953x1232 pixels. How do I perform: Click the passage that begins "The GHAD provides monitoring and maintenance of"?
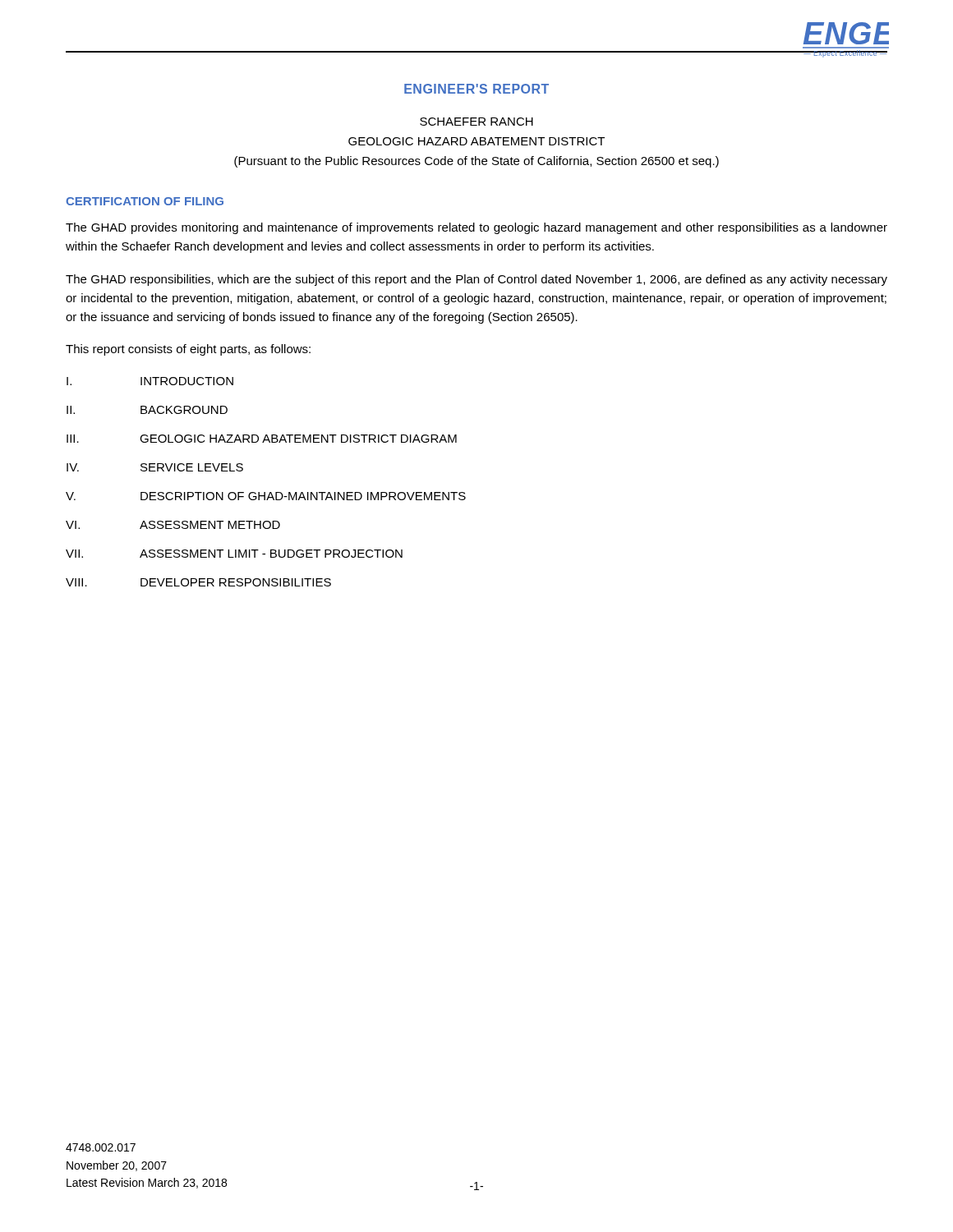tap(476, 237)
